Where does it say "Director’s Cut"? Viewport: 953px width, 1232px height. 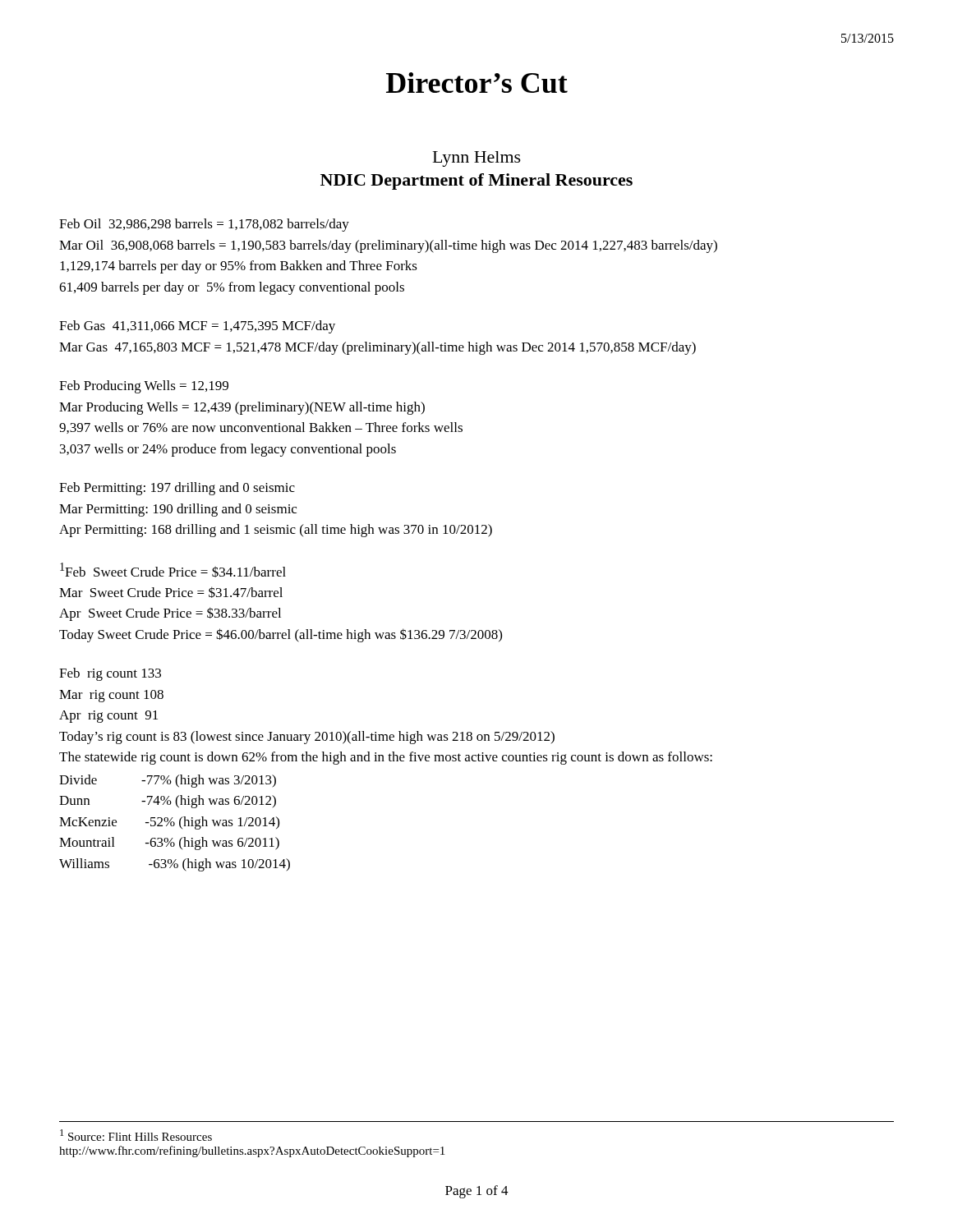pyautogui.click(x=476, y=83)
